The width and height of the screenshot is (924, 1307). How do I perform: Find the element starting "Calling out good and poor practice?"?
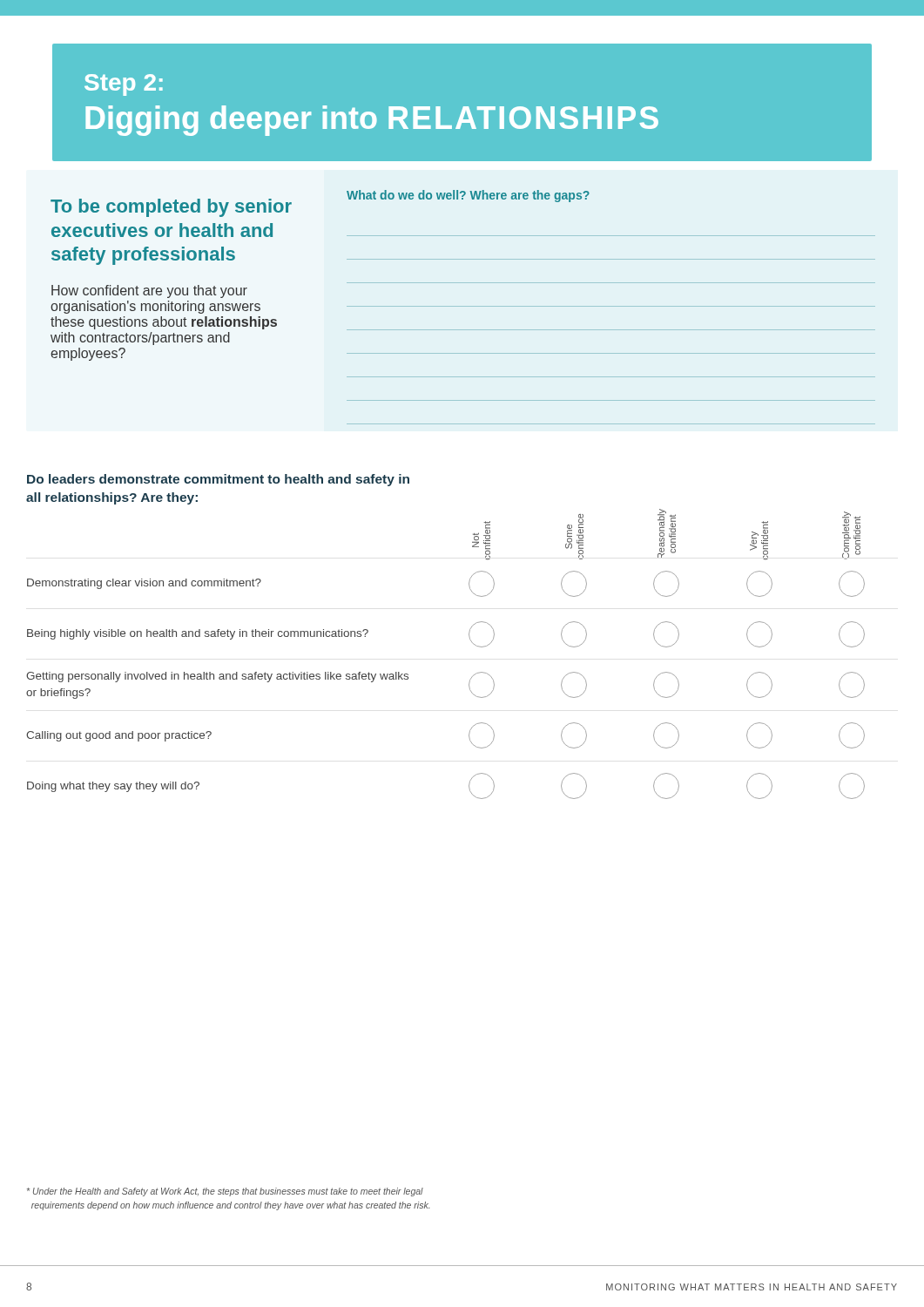462,736
